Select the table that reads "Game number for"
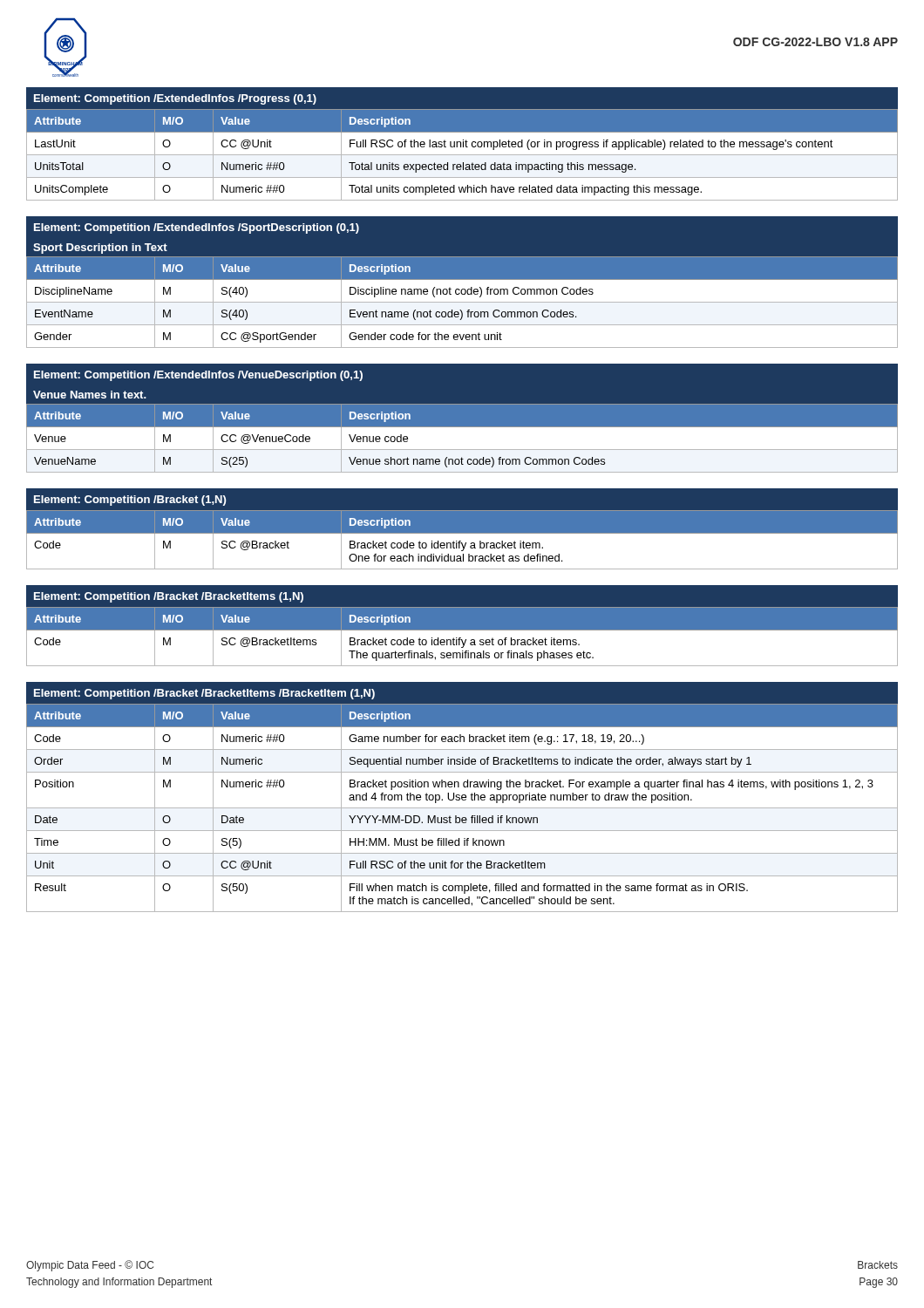The width and height of the screenshot is (924, 1308). coord(462,797)
